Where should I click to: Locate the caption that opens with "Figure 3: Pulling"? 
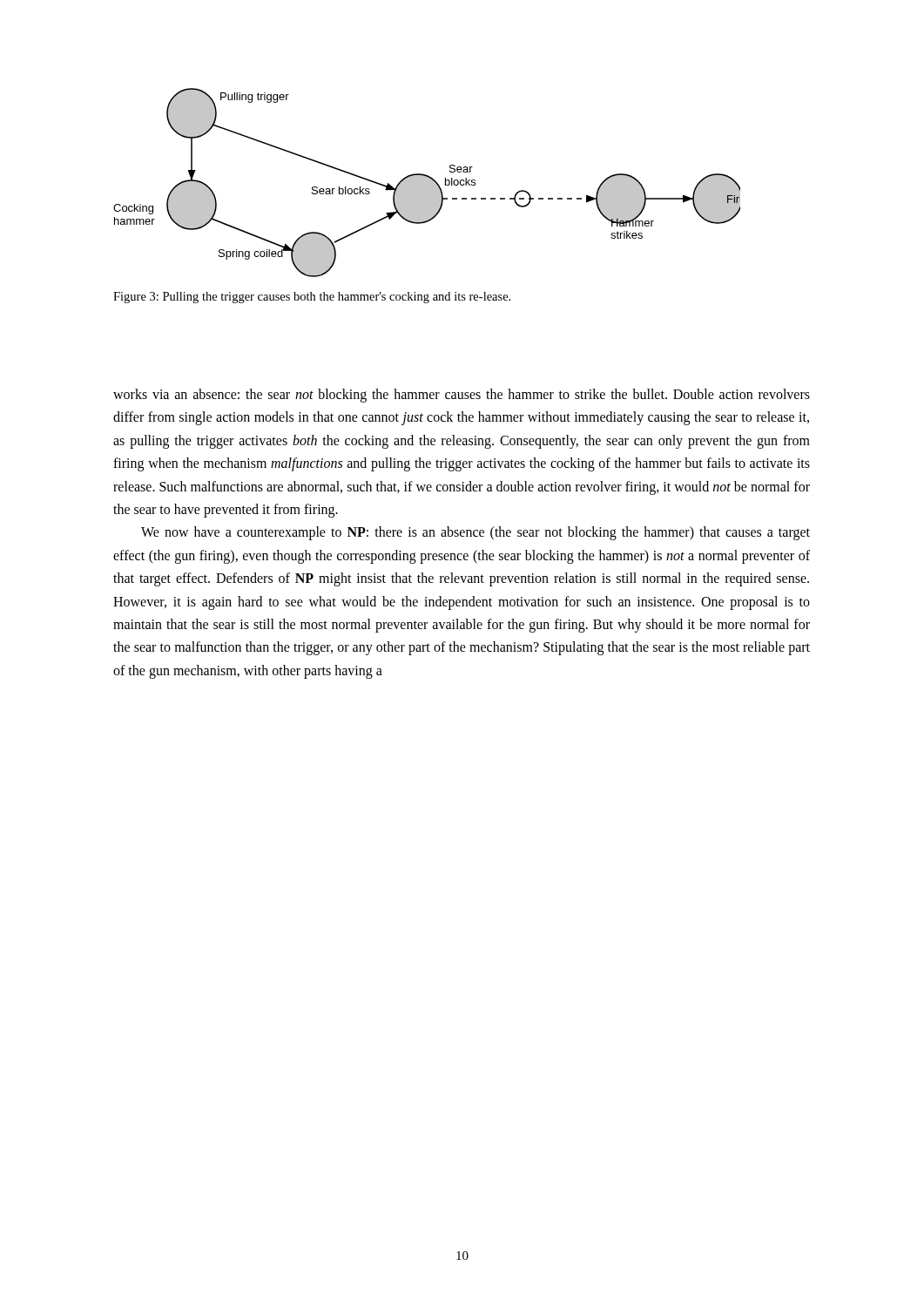pos(312,296)
